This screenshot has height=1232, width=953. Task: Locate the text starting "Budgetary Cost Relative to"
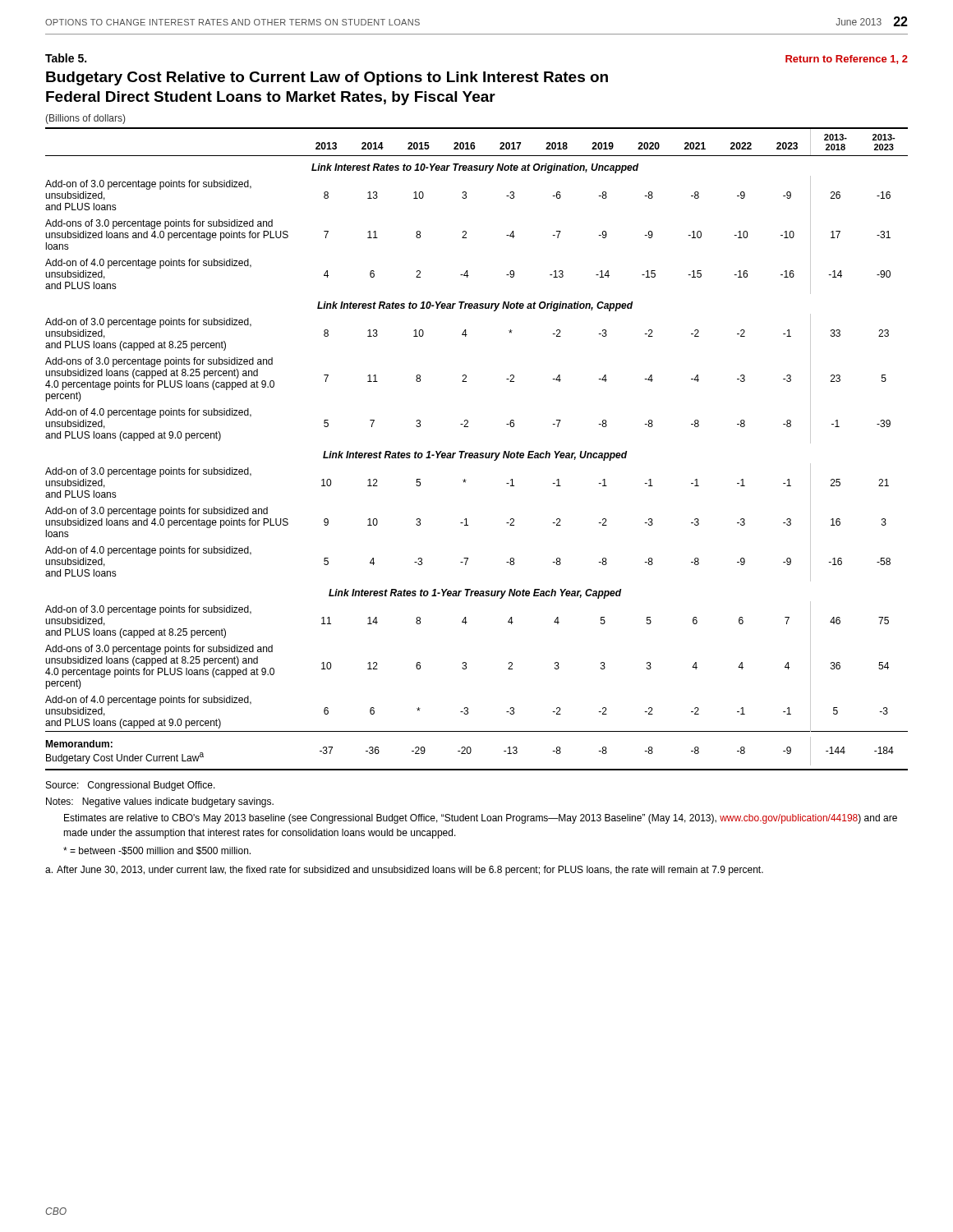(x=327, y=87)
